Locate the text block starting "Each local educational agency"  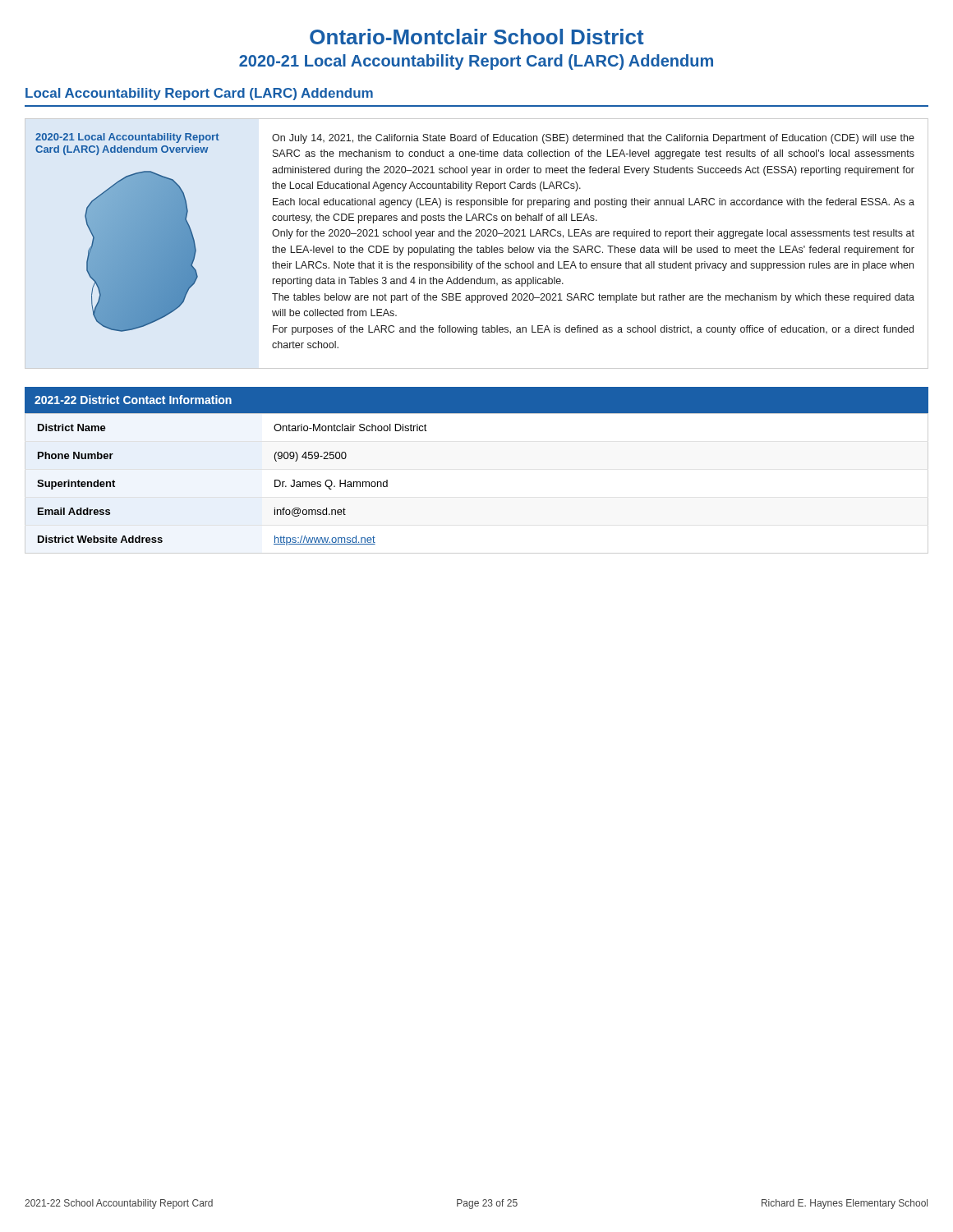point(593,210)
